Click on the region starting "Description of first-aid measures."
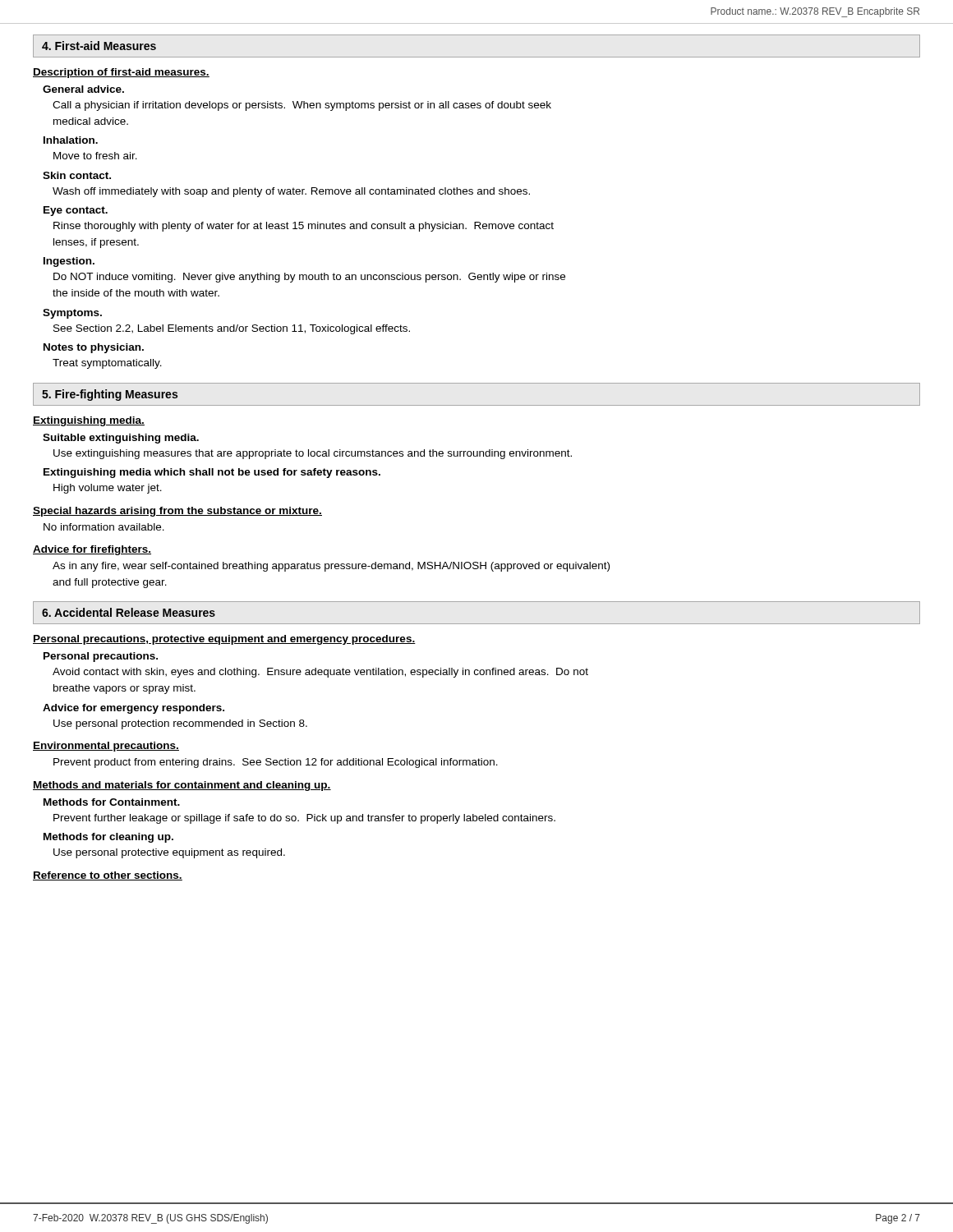Screen dimensions: 1232x953 pyautogui.click(x=121, y=72)
